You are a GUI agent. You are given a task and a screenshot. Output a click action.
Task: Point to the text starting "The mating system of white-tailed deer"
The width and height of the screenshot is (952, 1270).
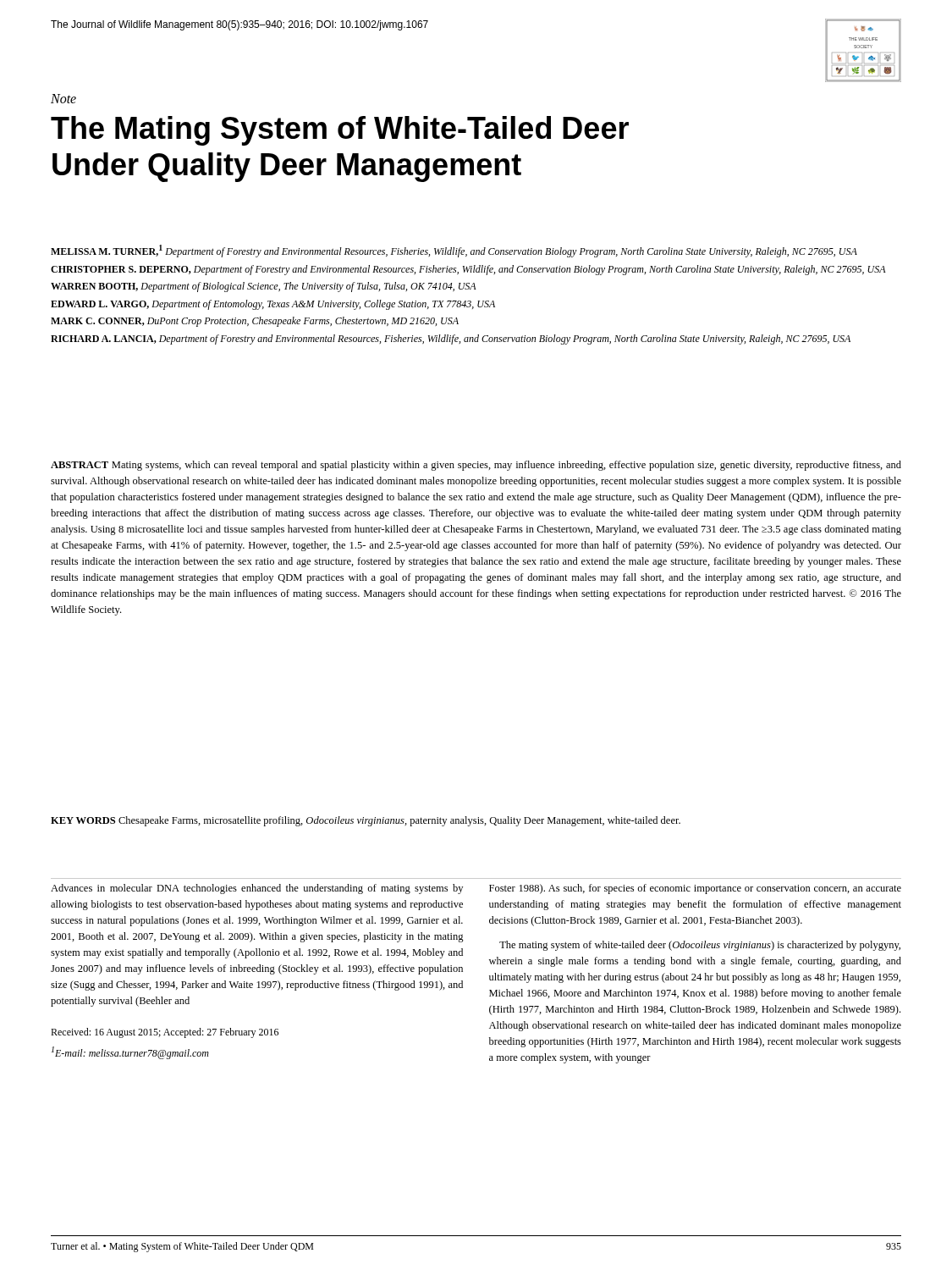(x=695, y=1001)
